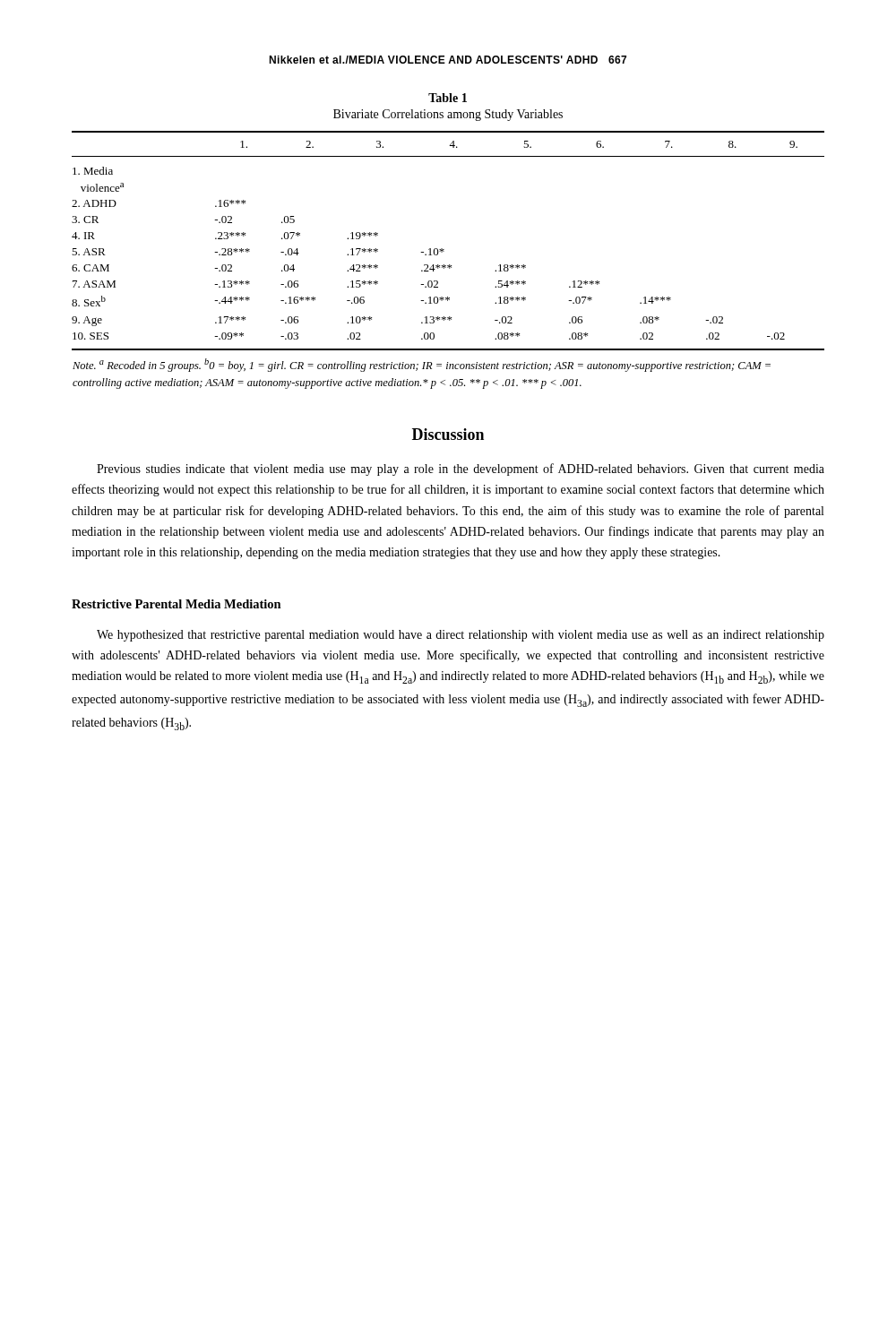Viewport: 896px width, 1344px height.
Task: Locate the text block with the text "We hypothesized that restrictive parental mediation"
Action: pyautogui.click(x=448, y=680)
